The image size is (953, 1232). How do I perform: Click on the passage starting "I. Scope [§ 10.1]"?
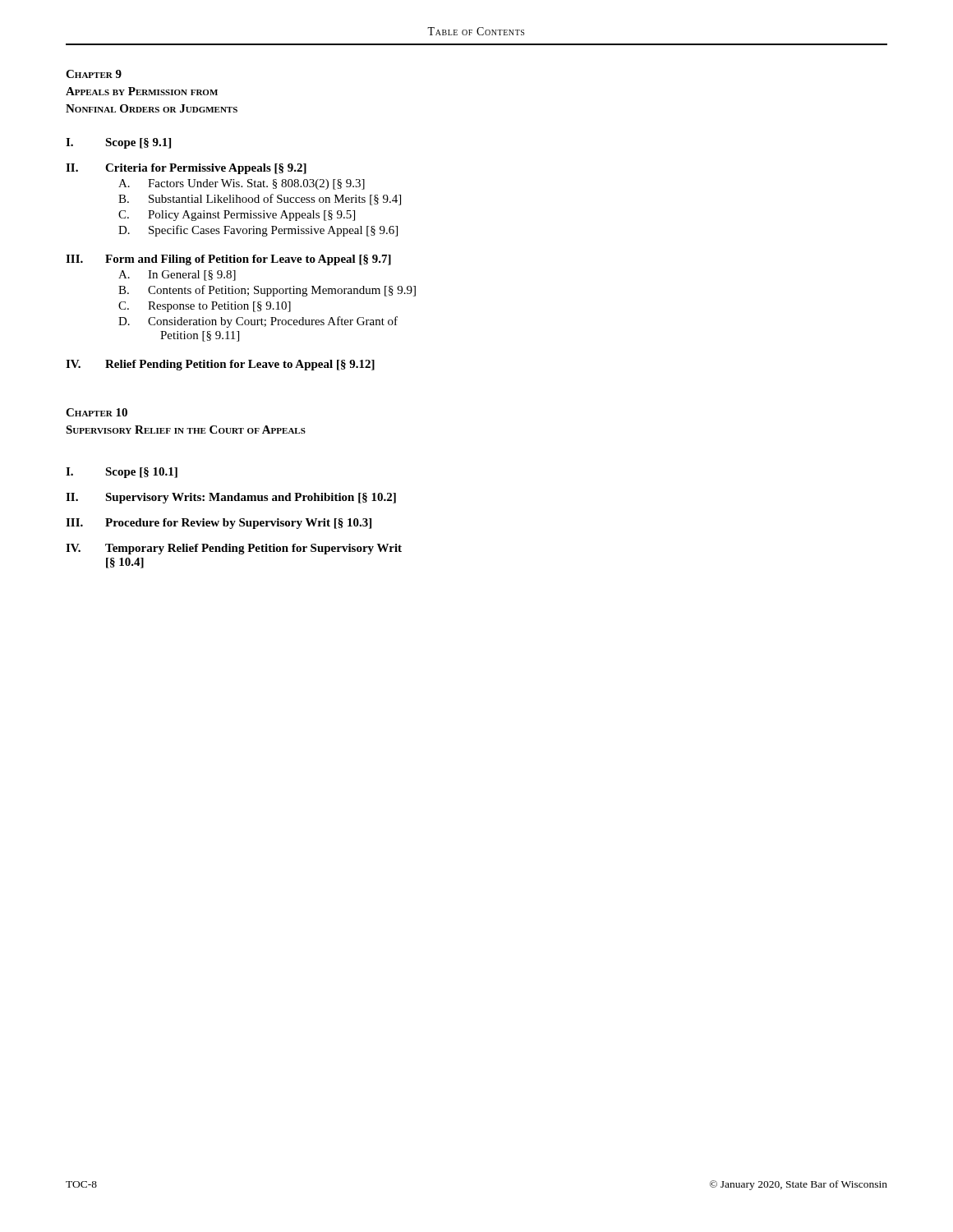pyautogui.click(x=122, y=473)
